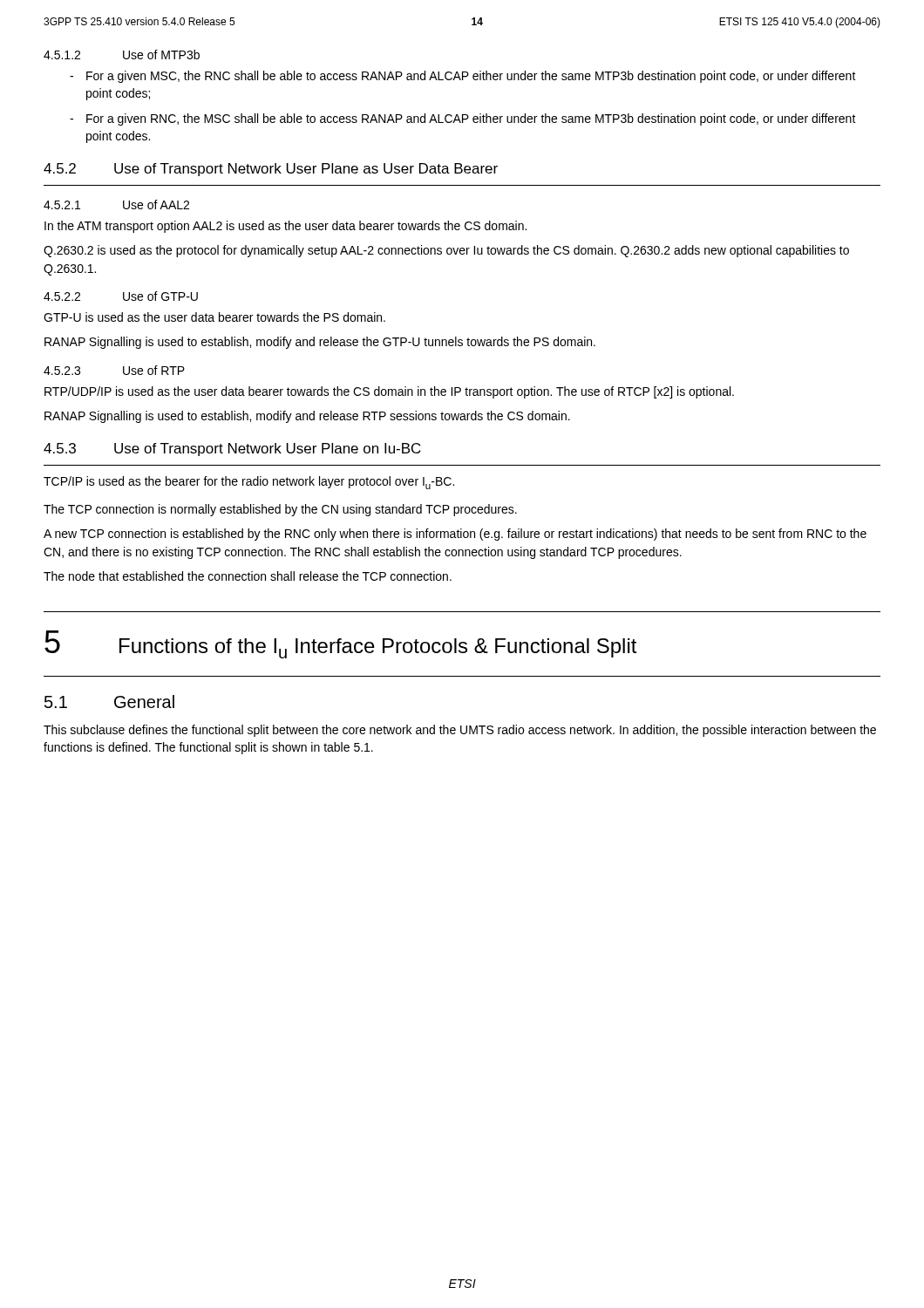
Task: Locate the text block that says "A new TCP connection is established by the"
Action: [x=462, y=543]
